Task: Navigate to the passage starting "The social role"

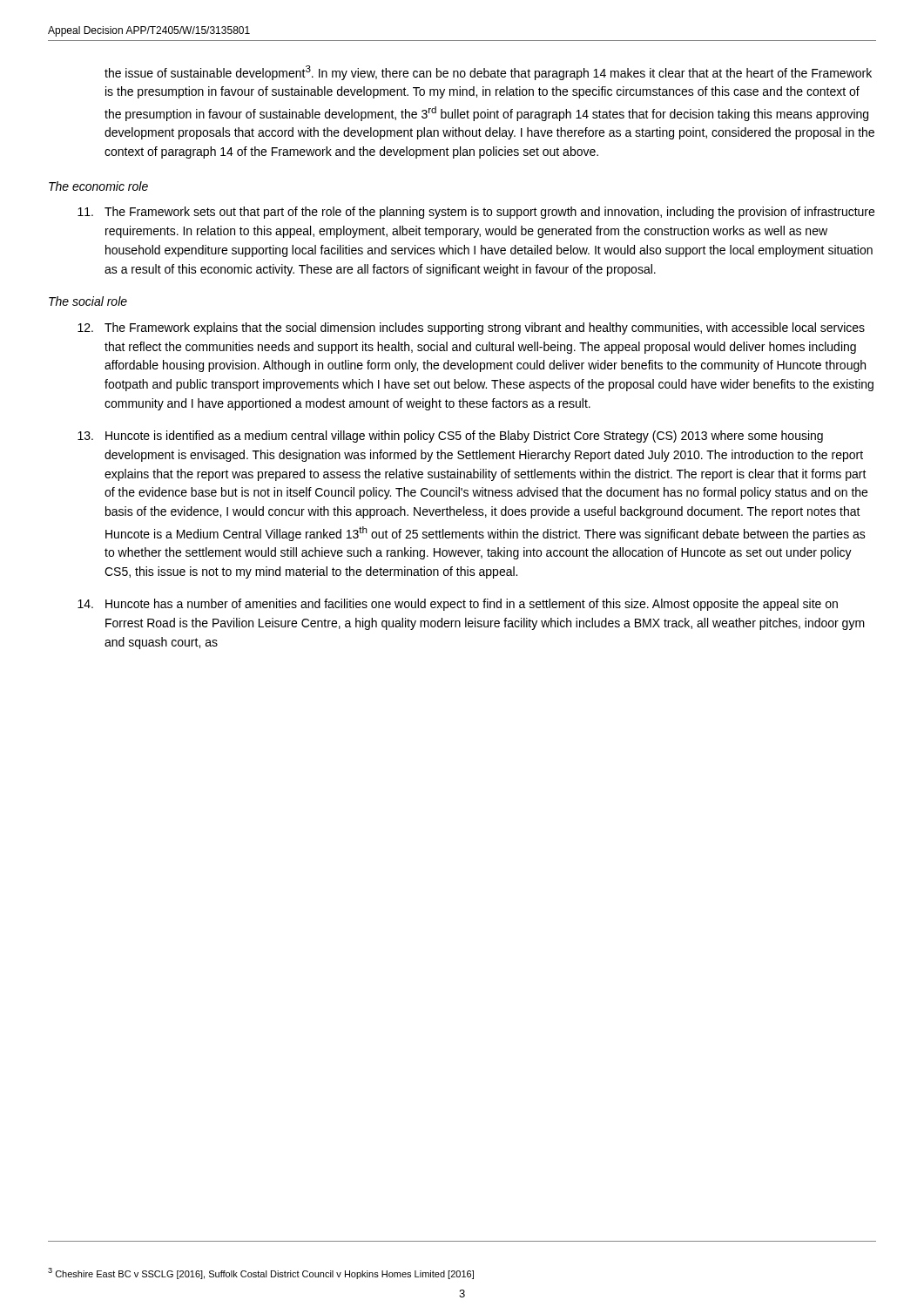Action: coord(88,302)
